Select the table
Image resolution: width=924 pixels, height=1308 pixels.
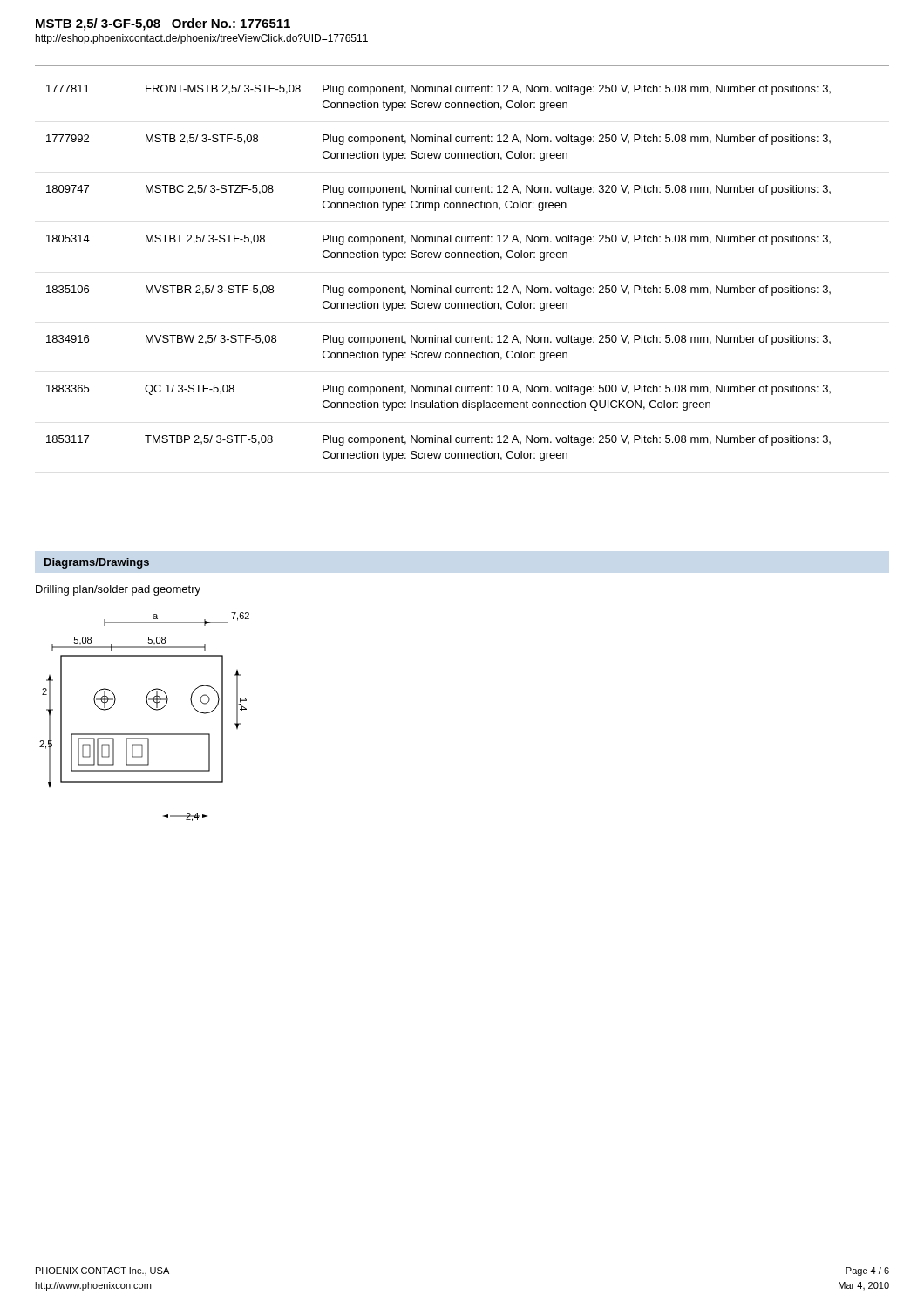[x=462, y=272]
